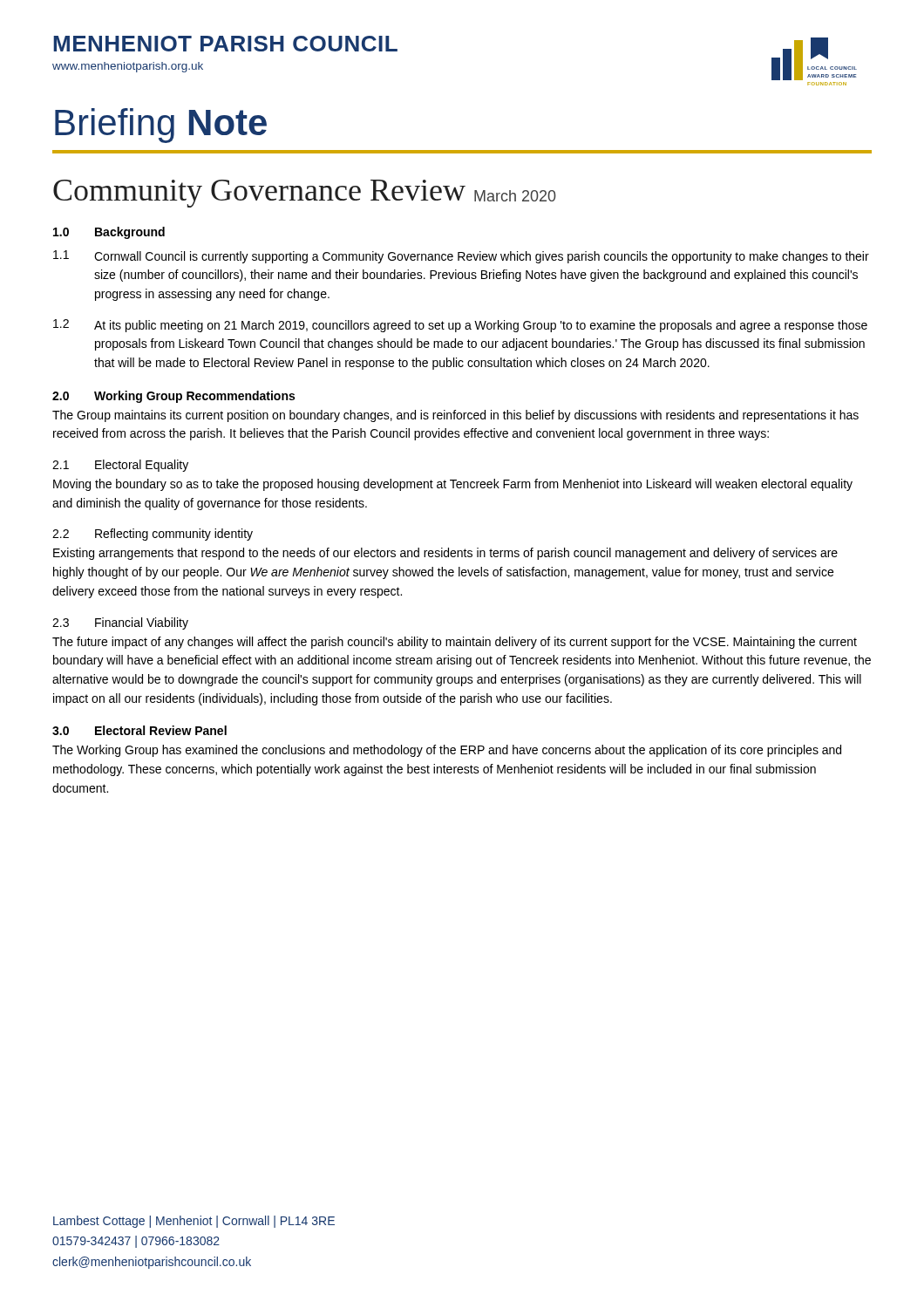Point to the element starting "Existing arrangements that respond"
924x1308 pixels.
coord(445,572)
